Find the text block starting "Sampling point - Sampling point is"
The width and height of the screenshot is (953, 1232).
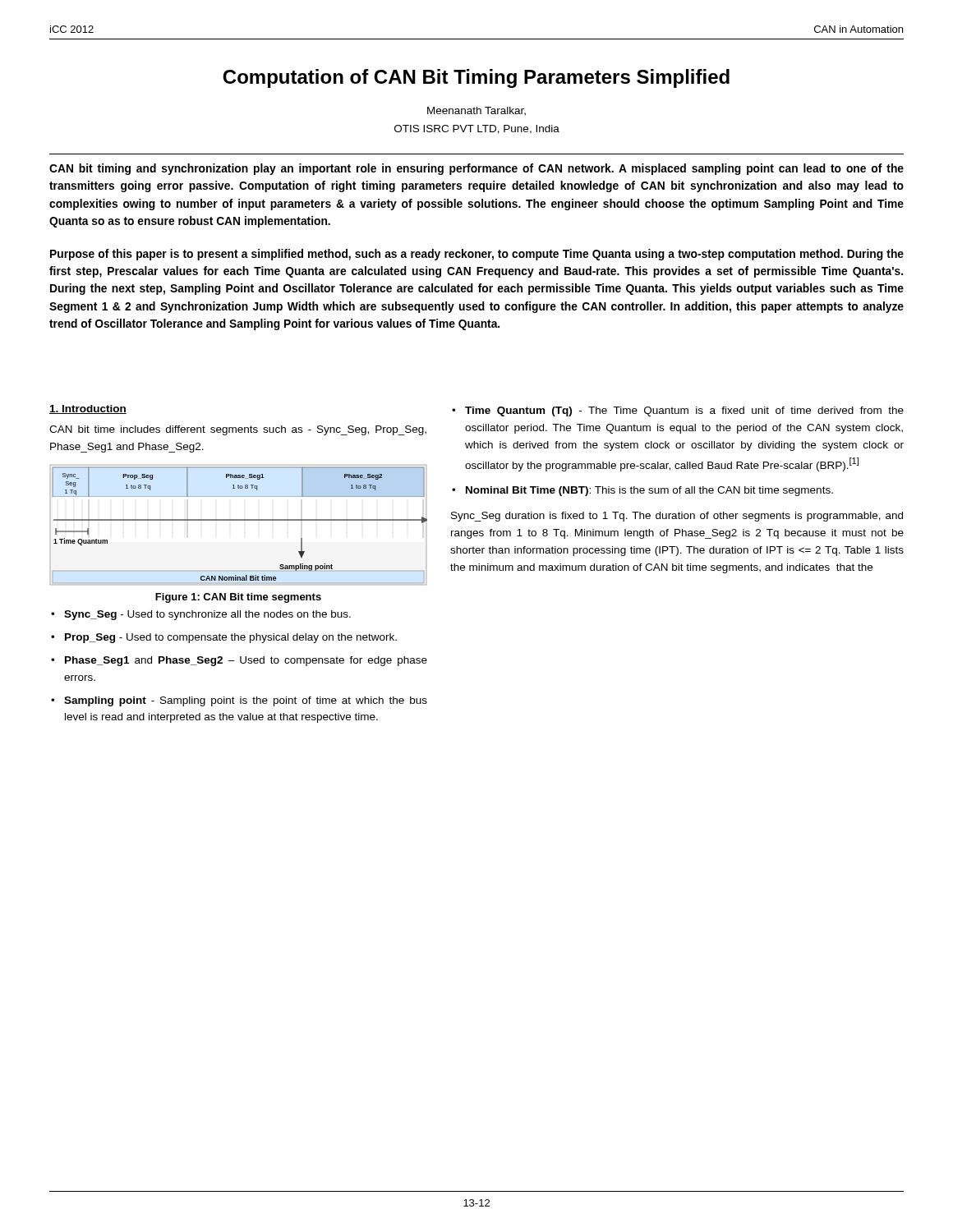tap(246, 708)
